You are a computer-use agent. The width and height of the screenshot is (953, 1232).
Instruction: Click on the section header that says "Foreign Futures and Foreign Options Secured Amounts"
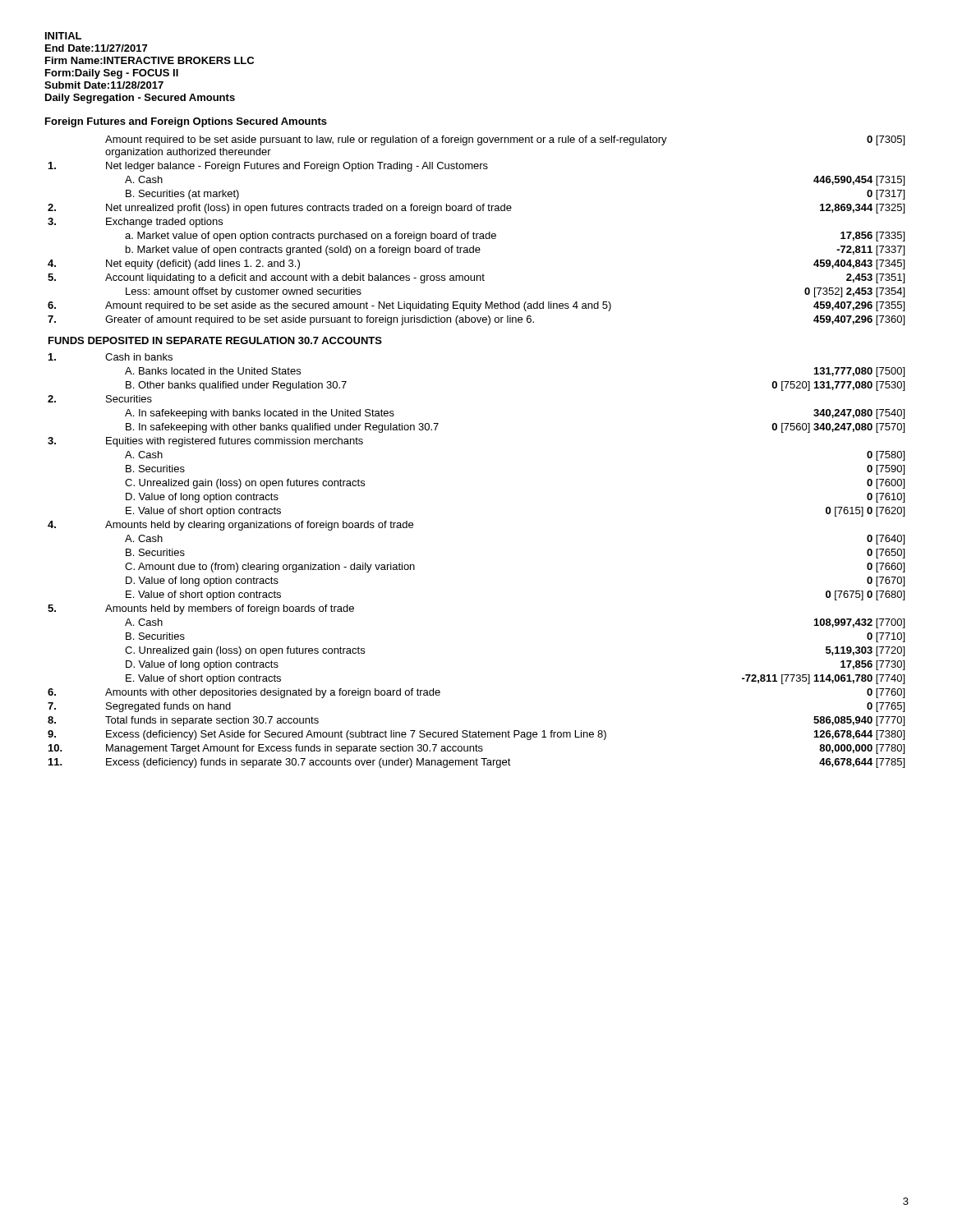point(186,121)
